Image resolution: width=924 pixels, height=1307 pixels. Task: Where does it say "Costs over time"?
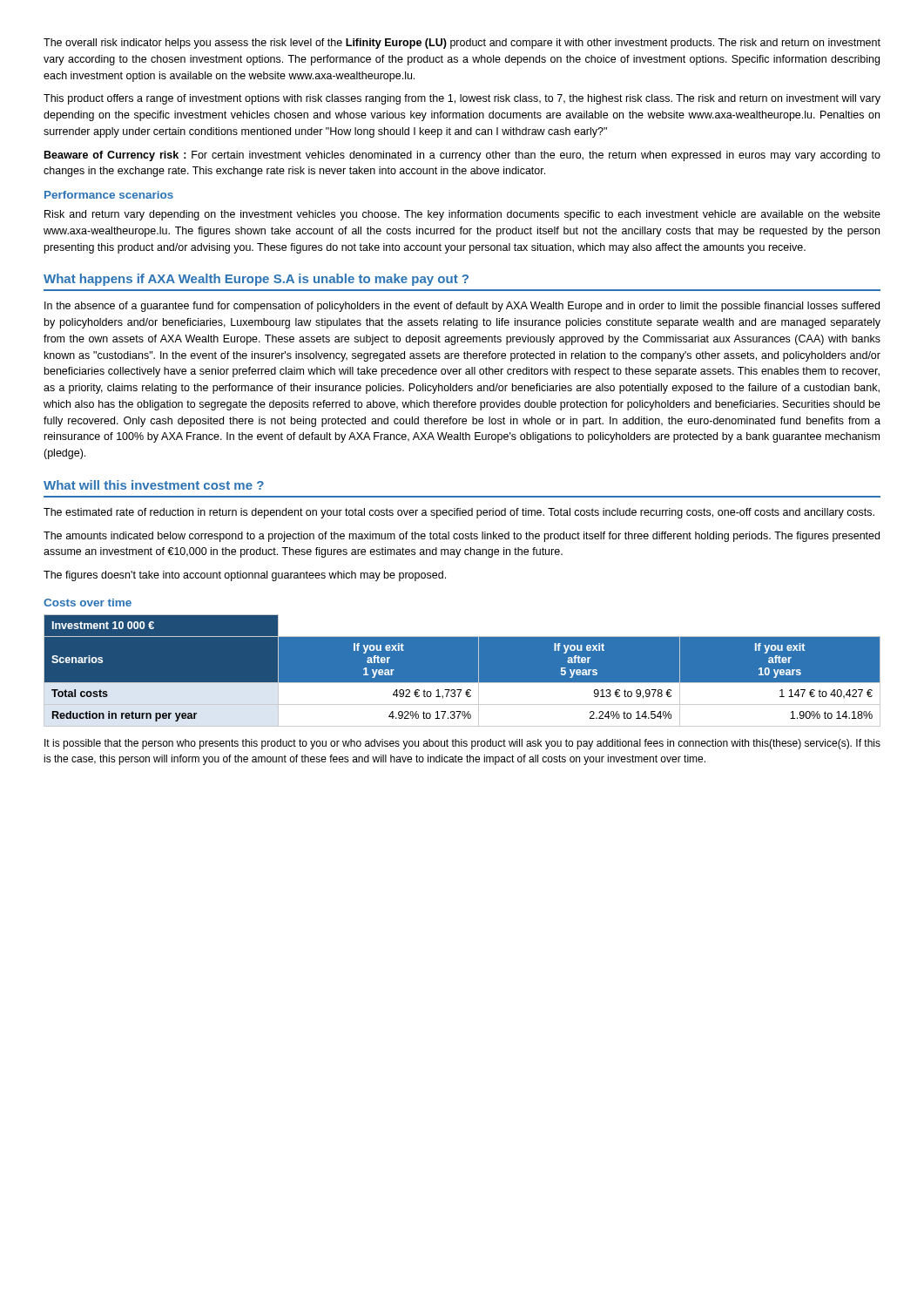tap(88, 602)
